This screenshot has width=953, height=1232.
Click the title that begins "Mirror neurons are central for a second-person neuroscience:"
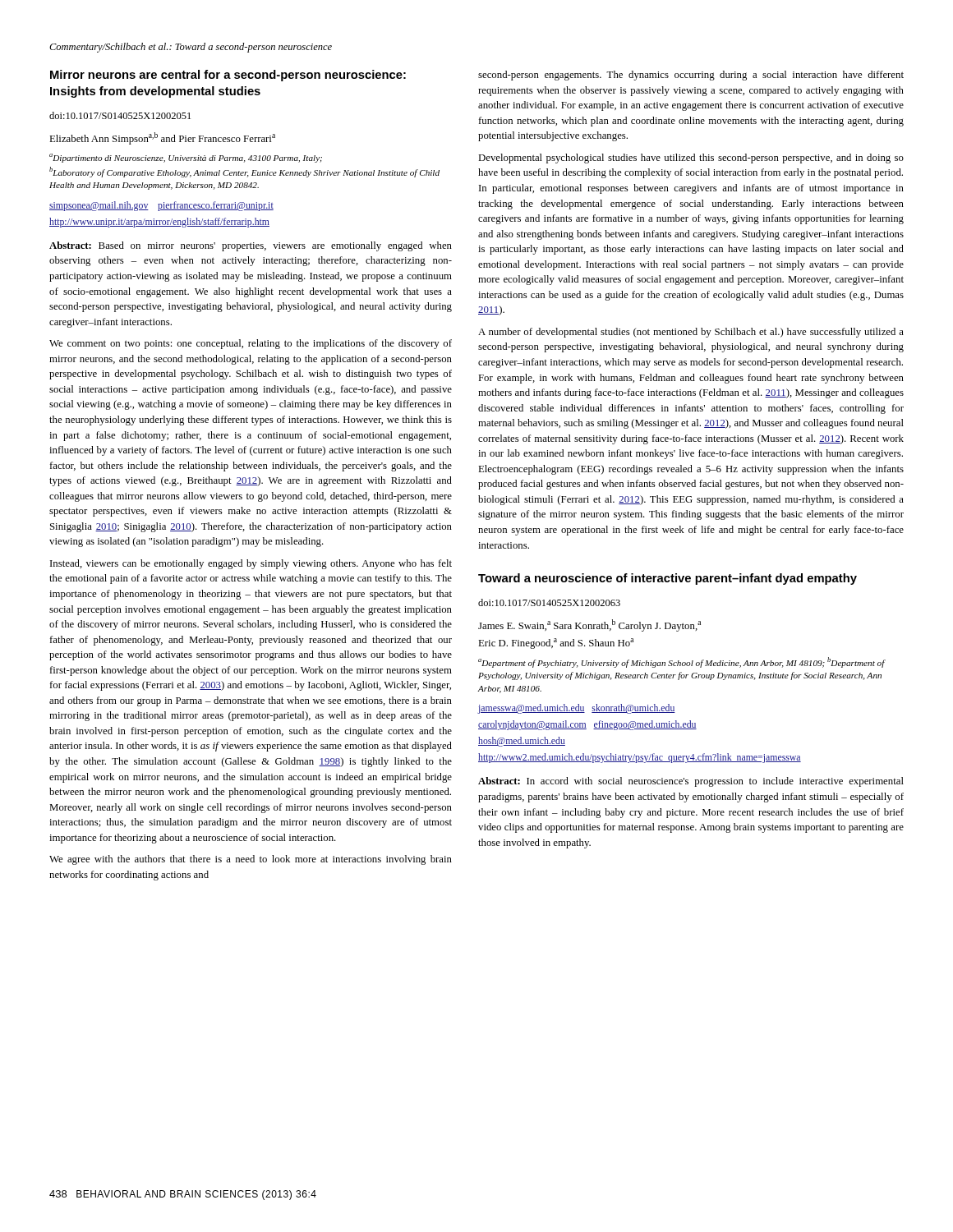[228, 83]
